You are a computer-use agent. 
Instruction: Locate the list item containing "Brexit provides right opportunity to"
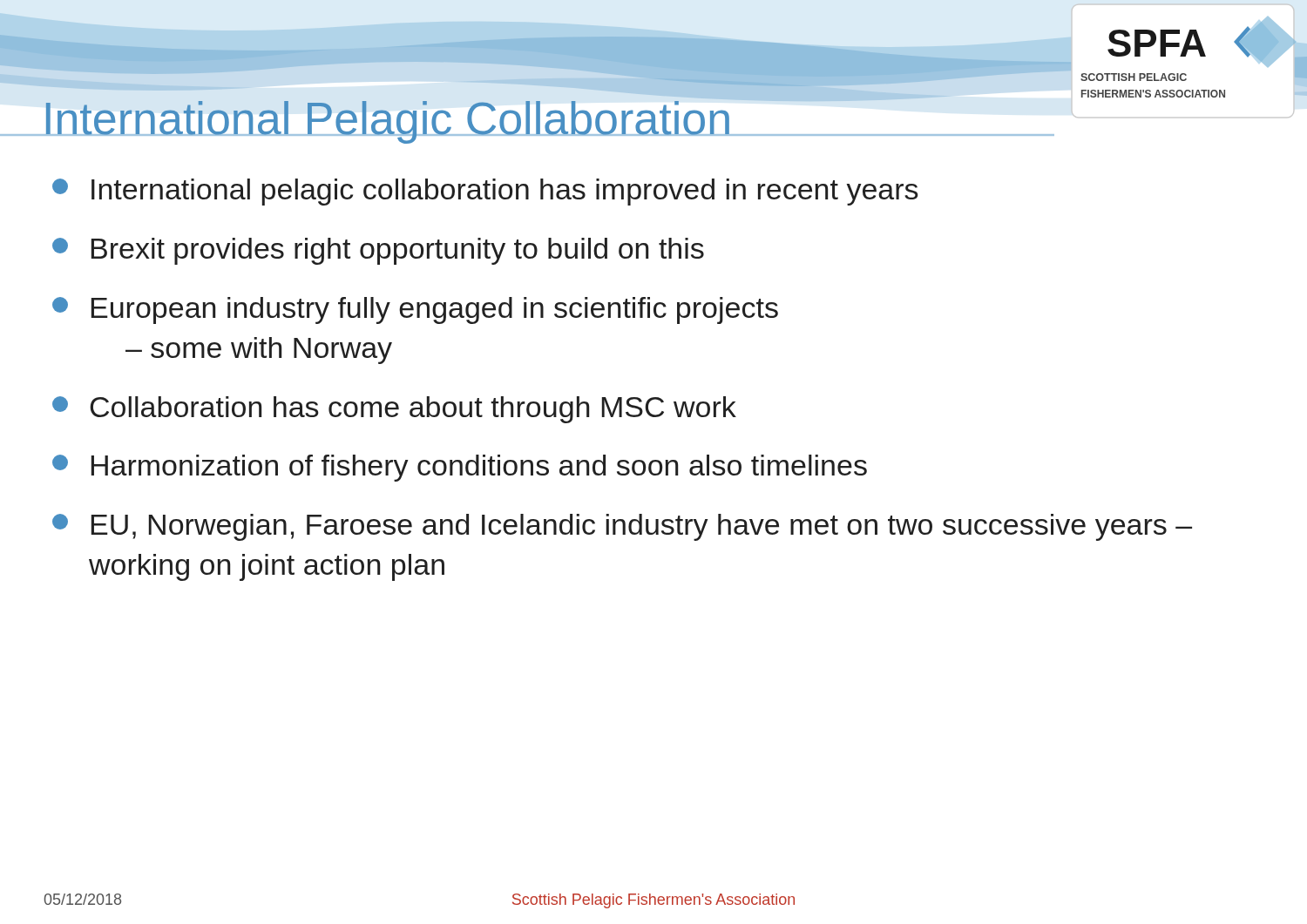point(654,249)
